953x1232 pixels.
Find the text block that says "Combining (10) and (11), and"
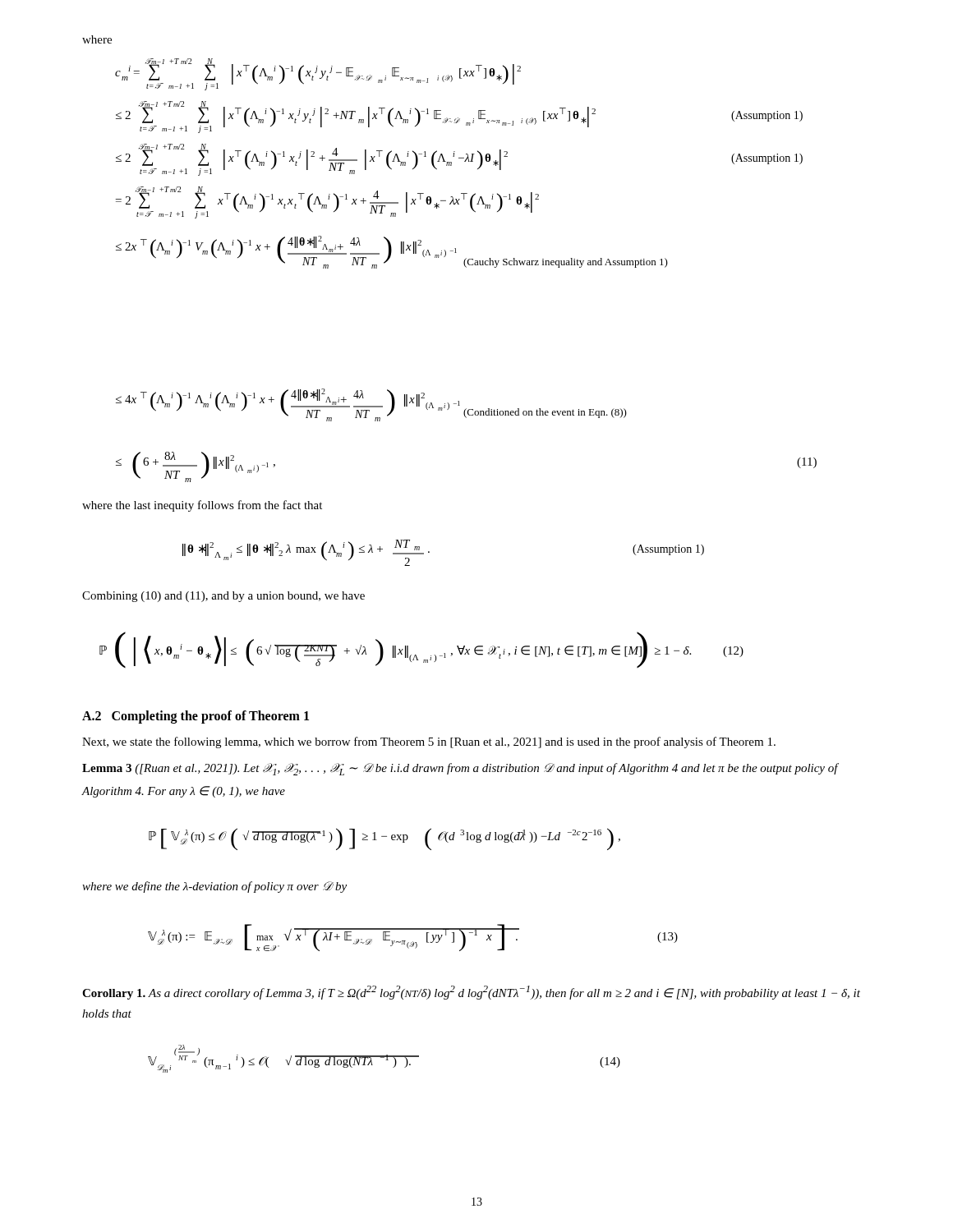click(x=224, y=595)
